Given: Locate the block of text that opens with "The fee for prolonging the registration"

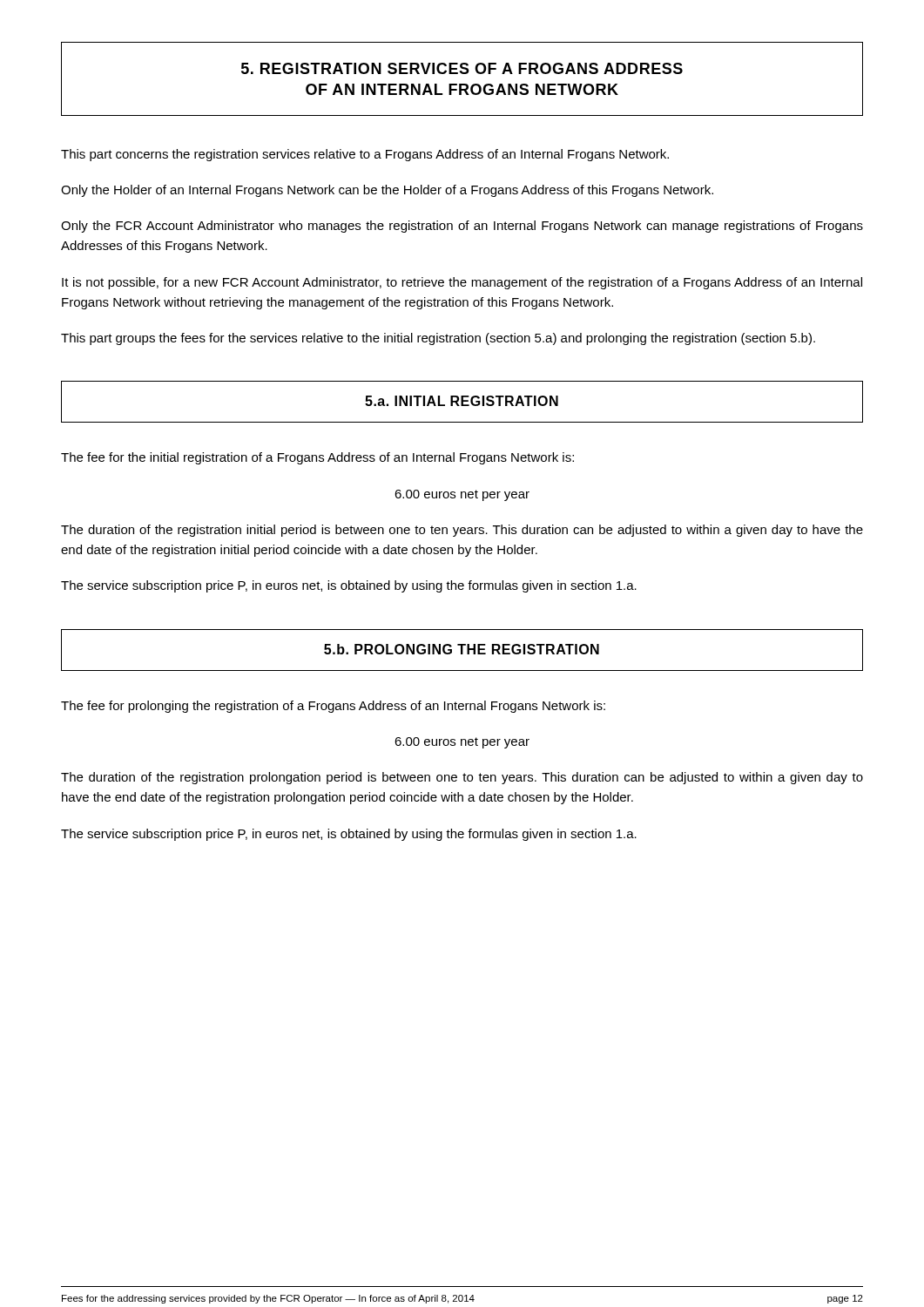Looking at the screenshot, I should click(x=334, y=705).
